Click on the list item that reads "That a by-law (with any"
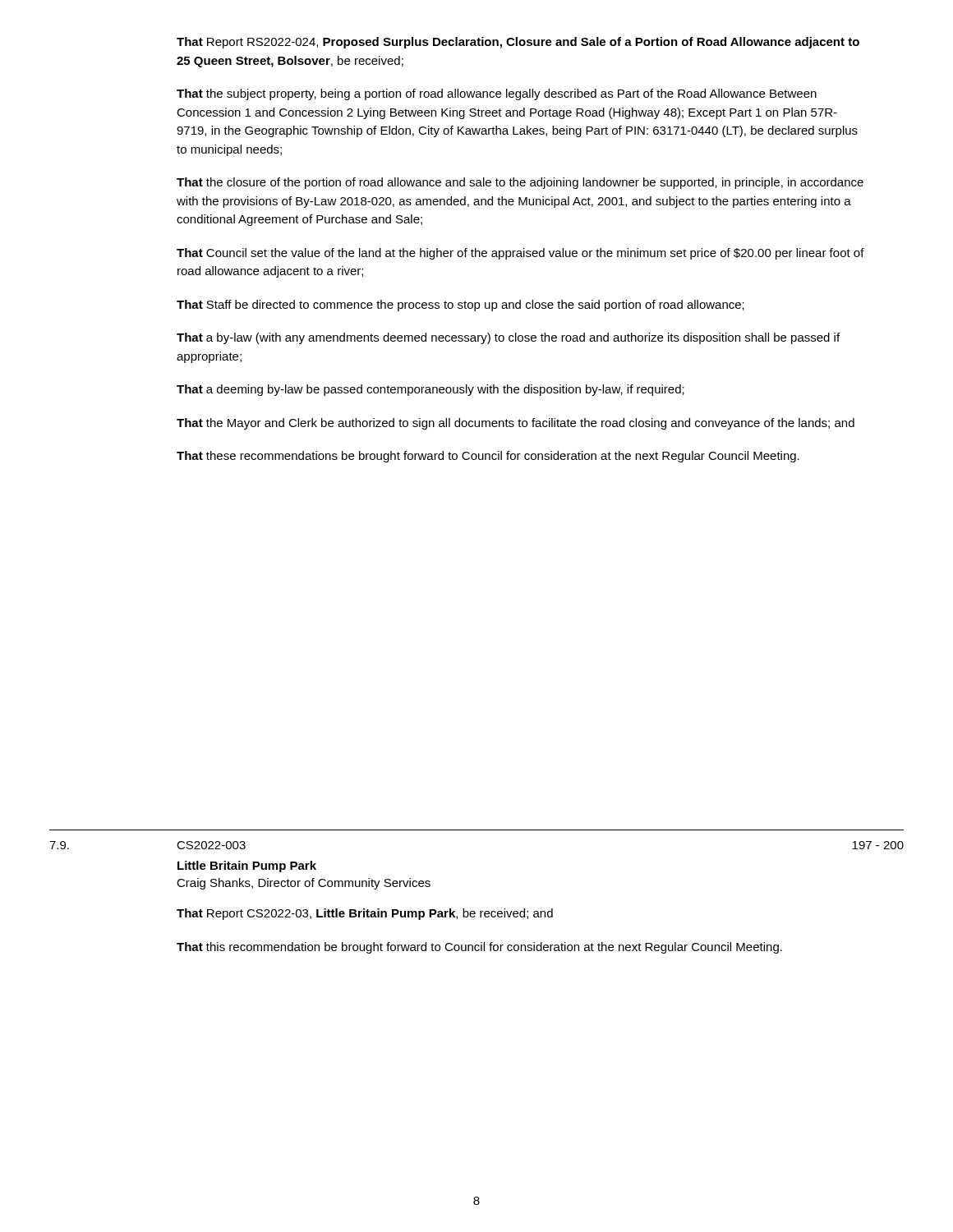Screen dimensions: 1232x953 tap(508, 346)
